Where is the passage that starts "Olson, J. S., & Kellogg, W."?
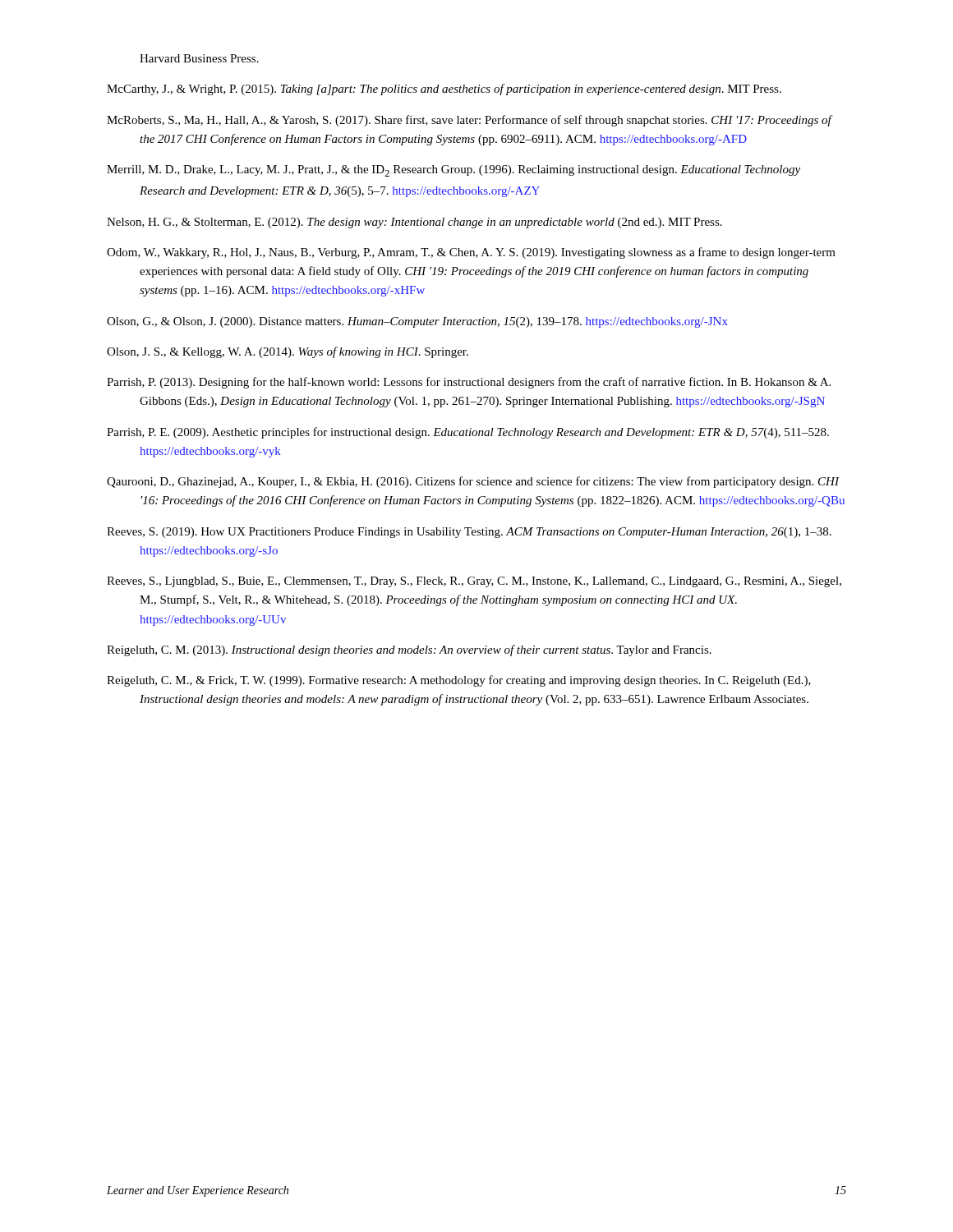The image size is (953, 1232). point(288,351)
